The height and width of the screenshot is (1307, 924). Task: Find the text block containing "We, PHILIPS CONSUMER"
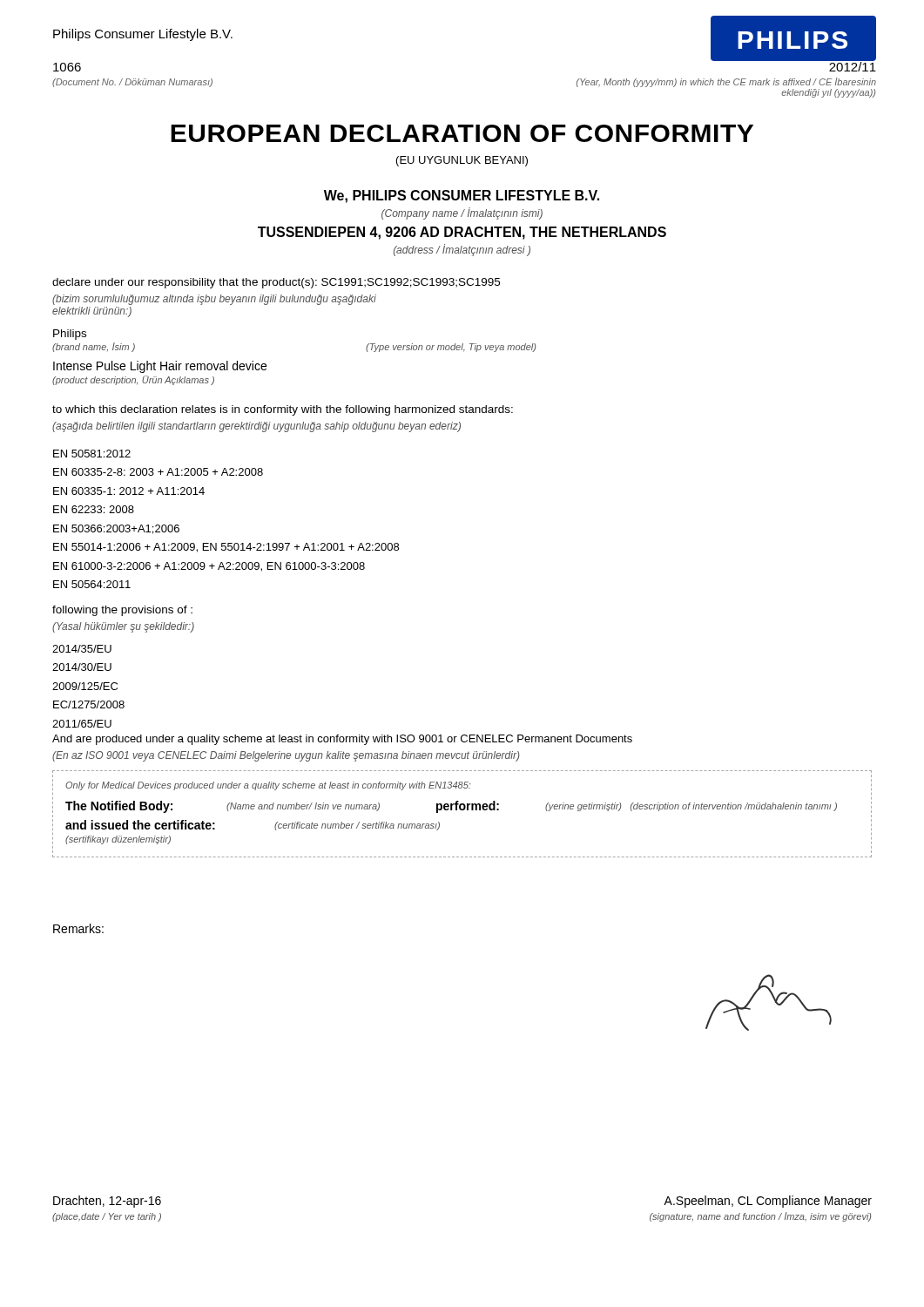click(462, 196)
